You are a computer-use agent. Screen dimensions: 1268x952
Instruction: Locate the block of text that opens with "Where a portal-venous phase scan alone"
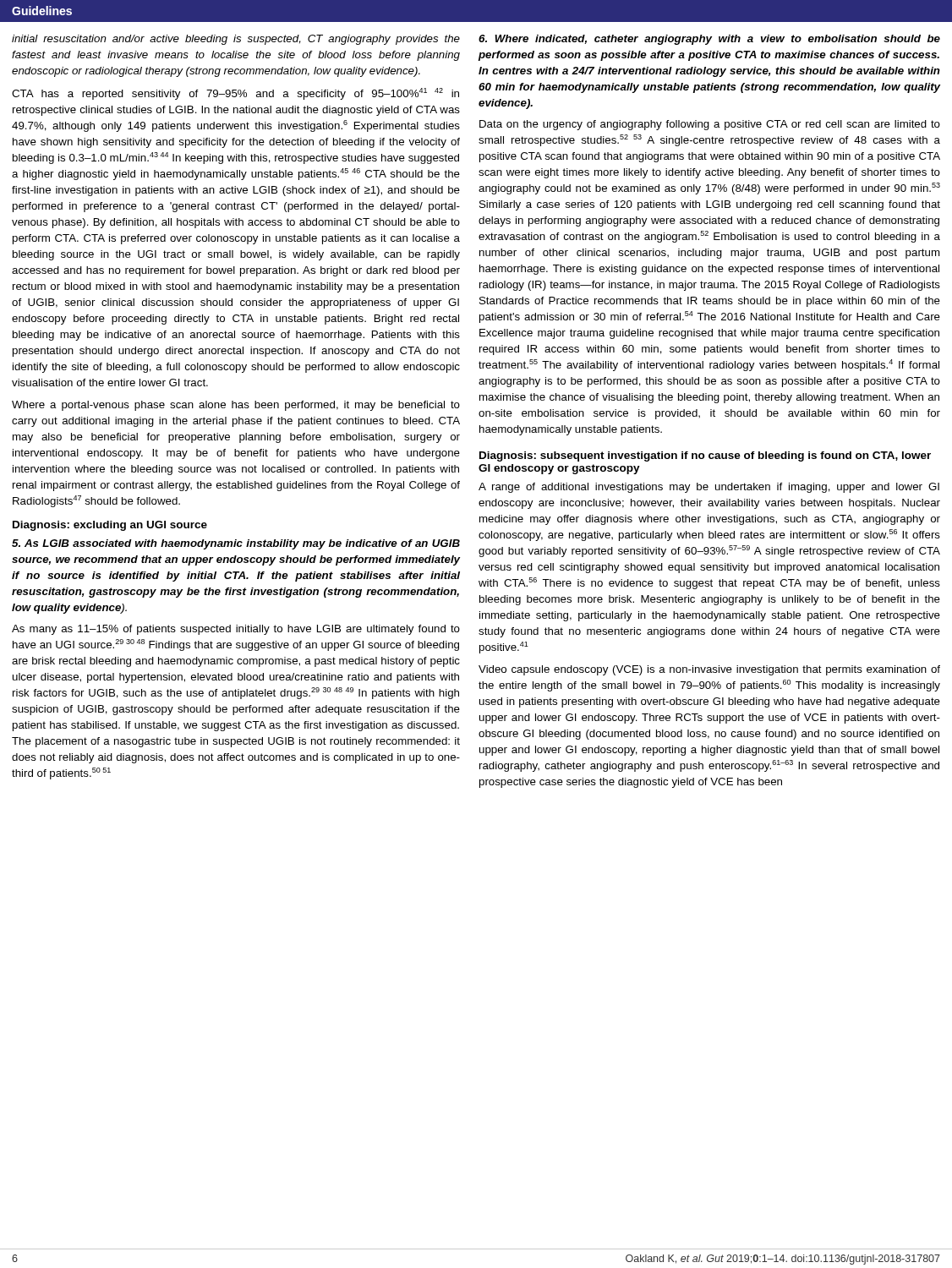click(236, 453)
